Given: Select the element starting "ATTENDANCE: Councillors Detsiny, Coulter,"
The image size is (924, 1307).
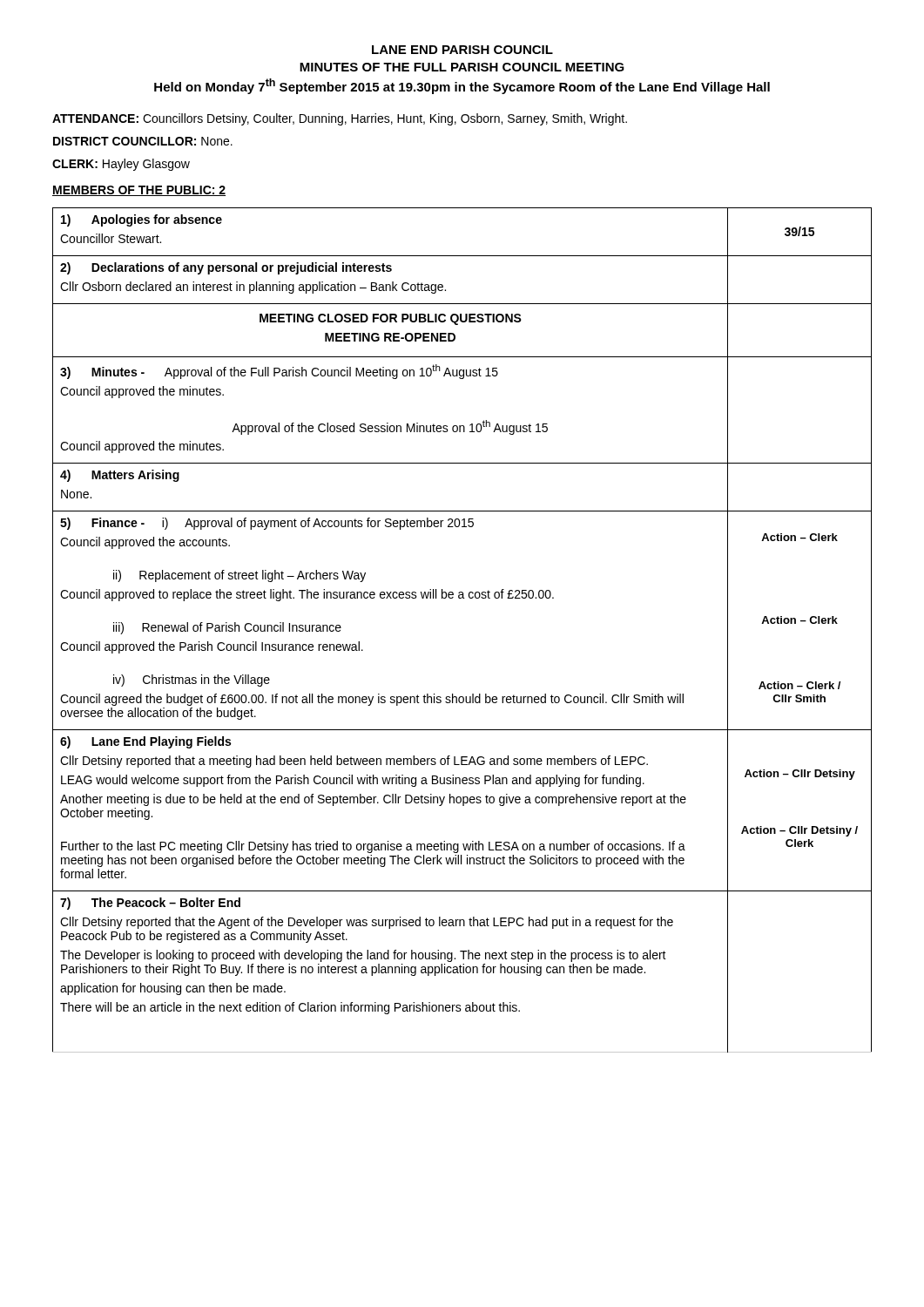Looking at the screenshot, I should pos(462,118).
